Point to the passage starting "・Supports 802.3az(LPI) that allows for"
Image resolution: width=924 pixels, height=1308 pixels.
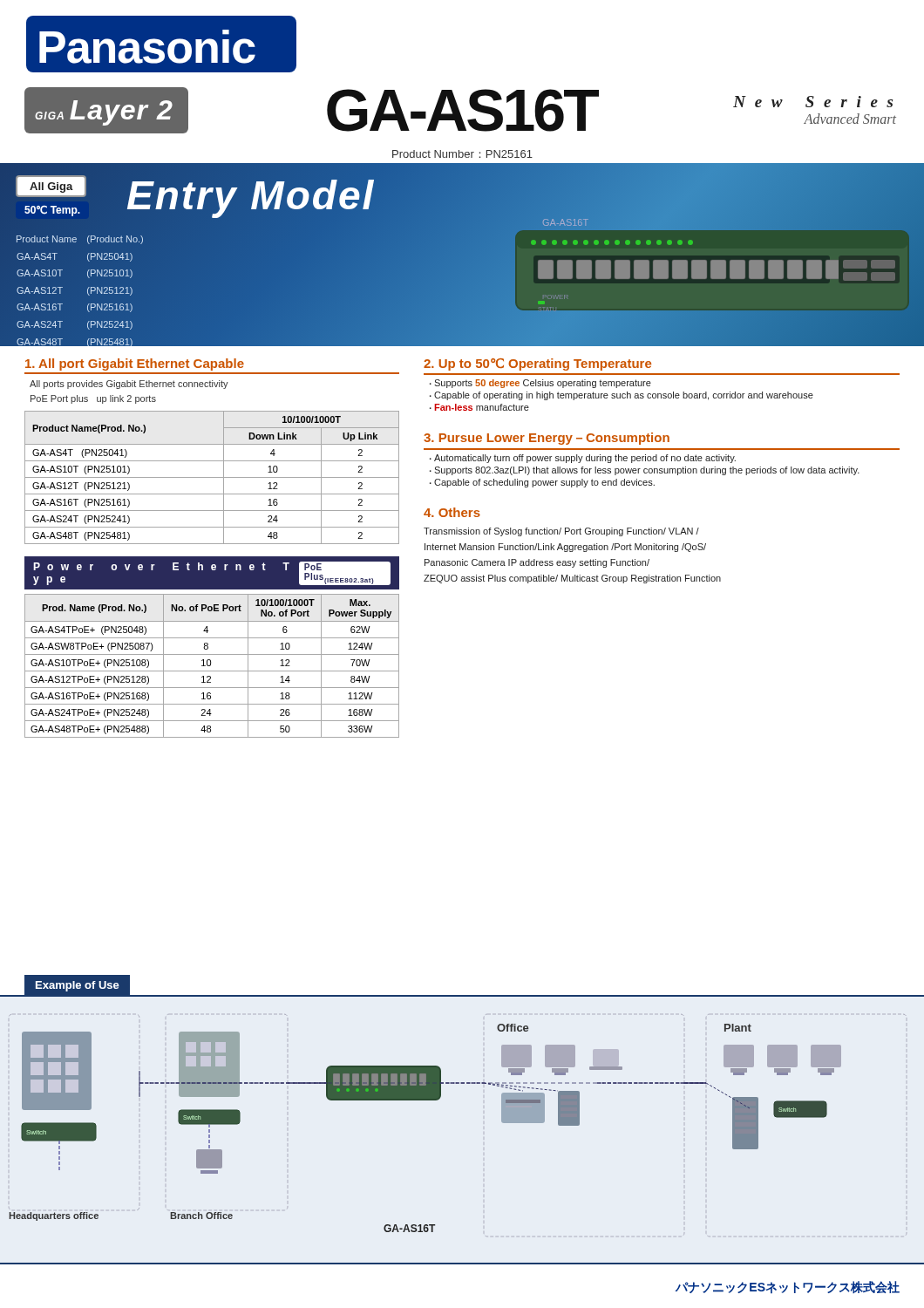pos(643,470)
